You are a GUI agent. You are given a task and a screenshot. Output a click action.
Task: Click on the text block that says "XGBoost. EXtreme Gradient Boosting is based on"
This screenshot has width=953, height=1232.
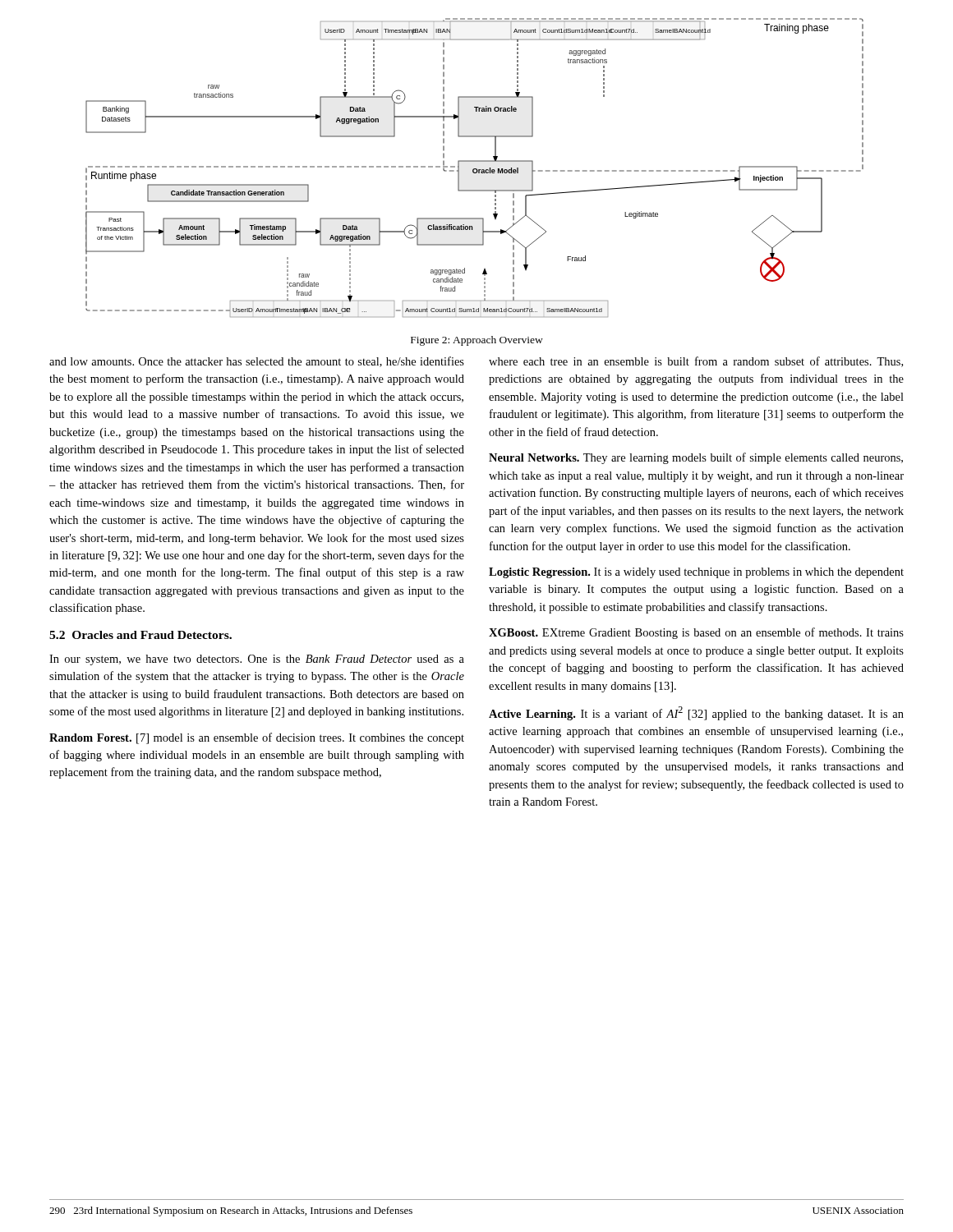(696, 659)
